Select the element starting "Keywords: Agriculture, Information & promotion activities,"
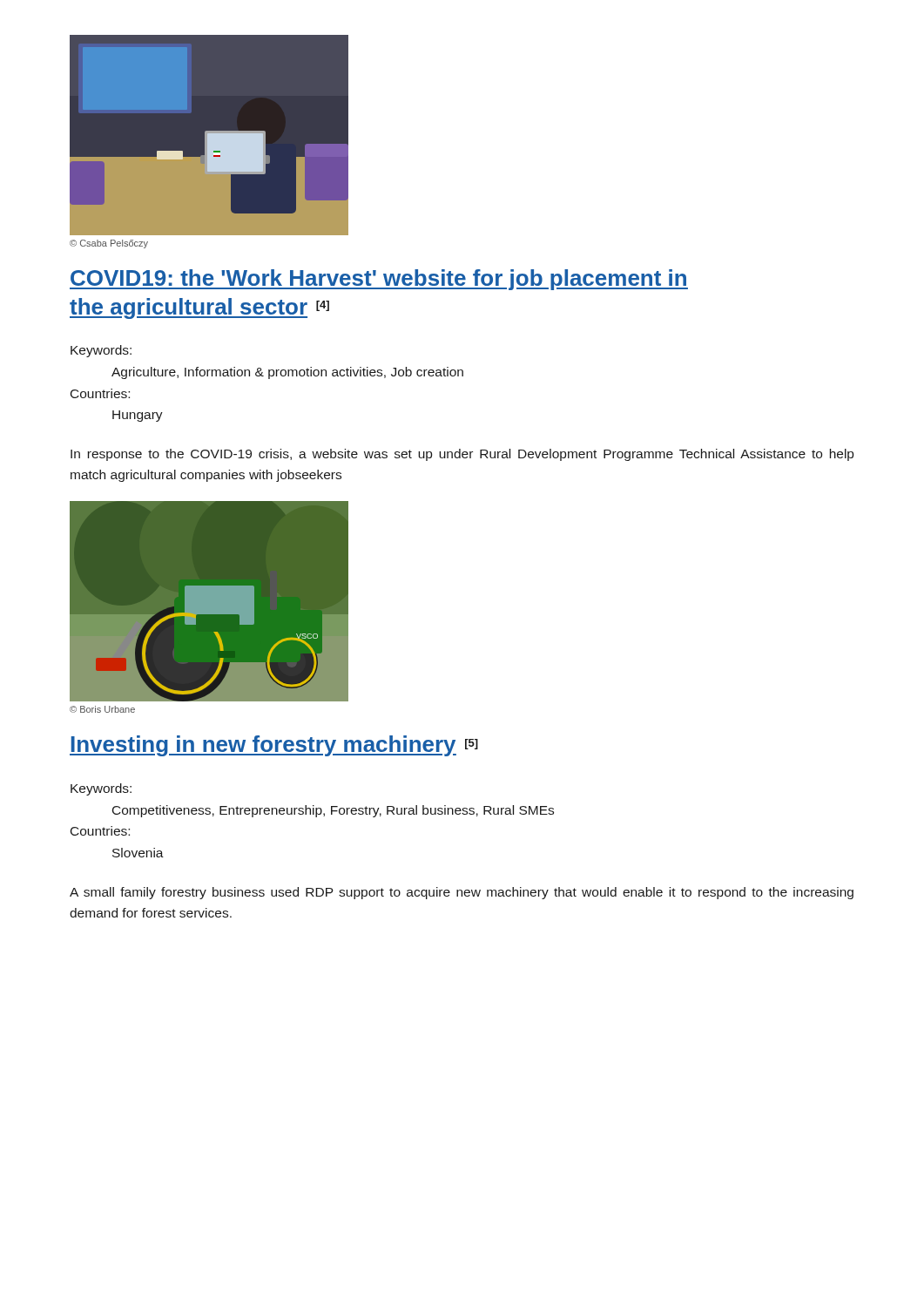 pyautogui.click(x=462, y=384)
